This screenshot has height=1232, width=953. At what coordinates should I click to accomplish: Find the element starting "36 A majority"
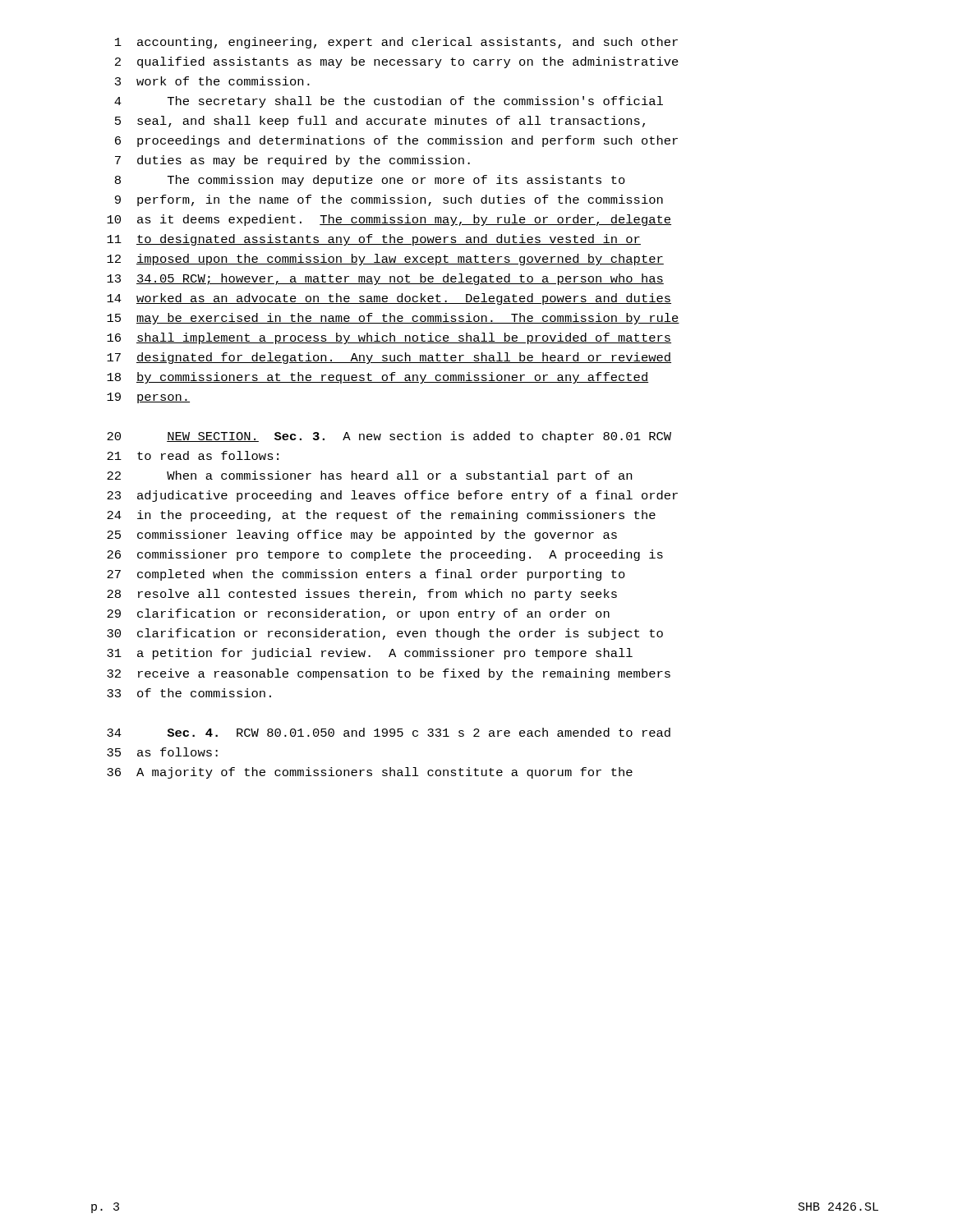(x=485, y=773)
